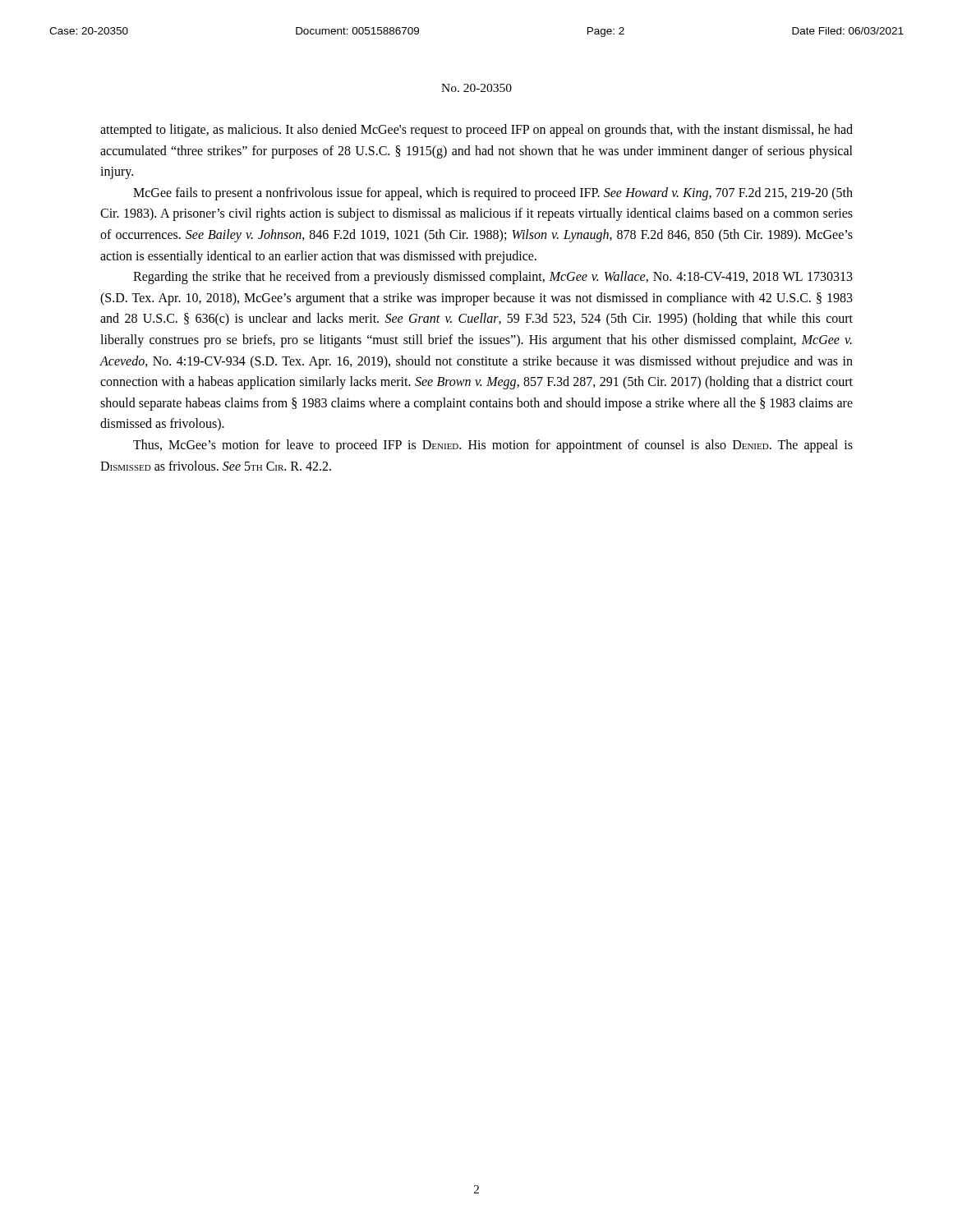The height and width of the screenshot is (1232, 953).
Task: Locate the text block with the text "Regarding the strike that he received from"
Action: (x=476, y=350)
